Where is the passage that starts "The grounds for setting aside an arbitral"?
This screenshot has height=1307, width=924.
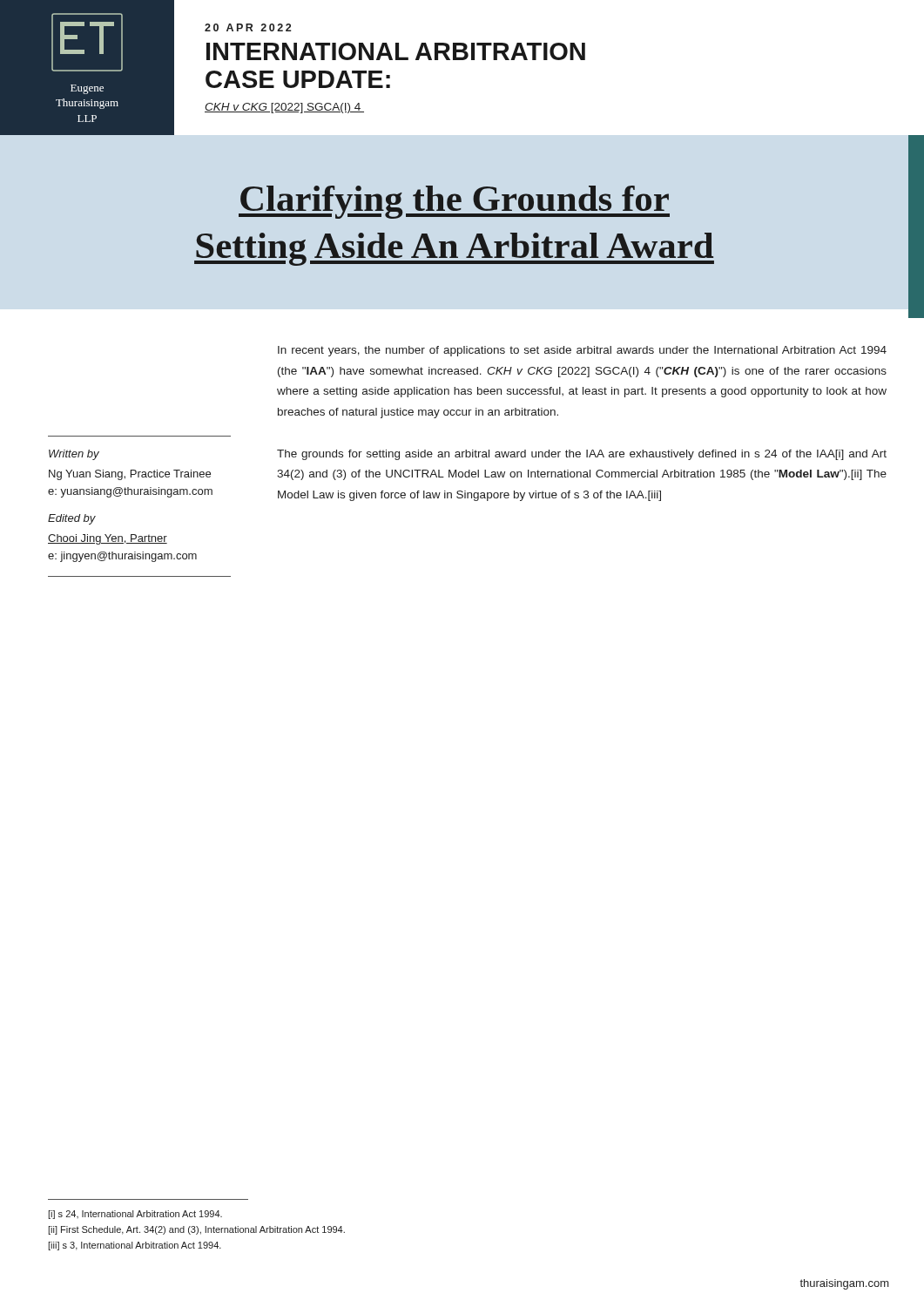click(x=582, y=474)
